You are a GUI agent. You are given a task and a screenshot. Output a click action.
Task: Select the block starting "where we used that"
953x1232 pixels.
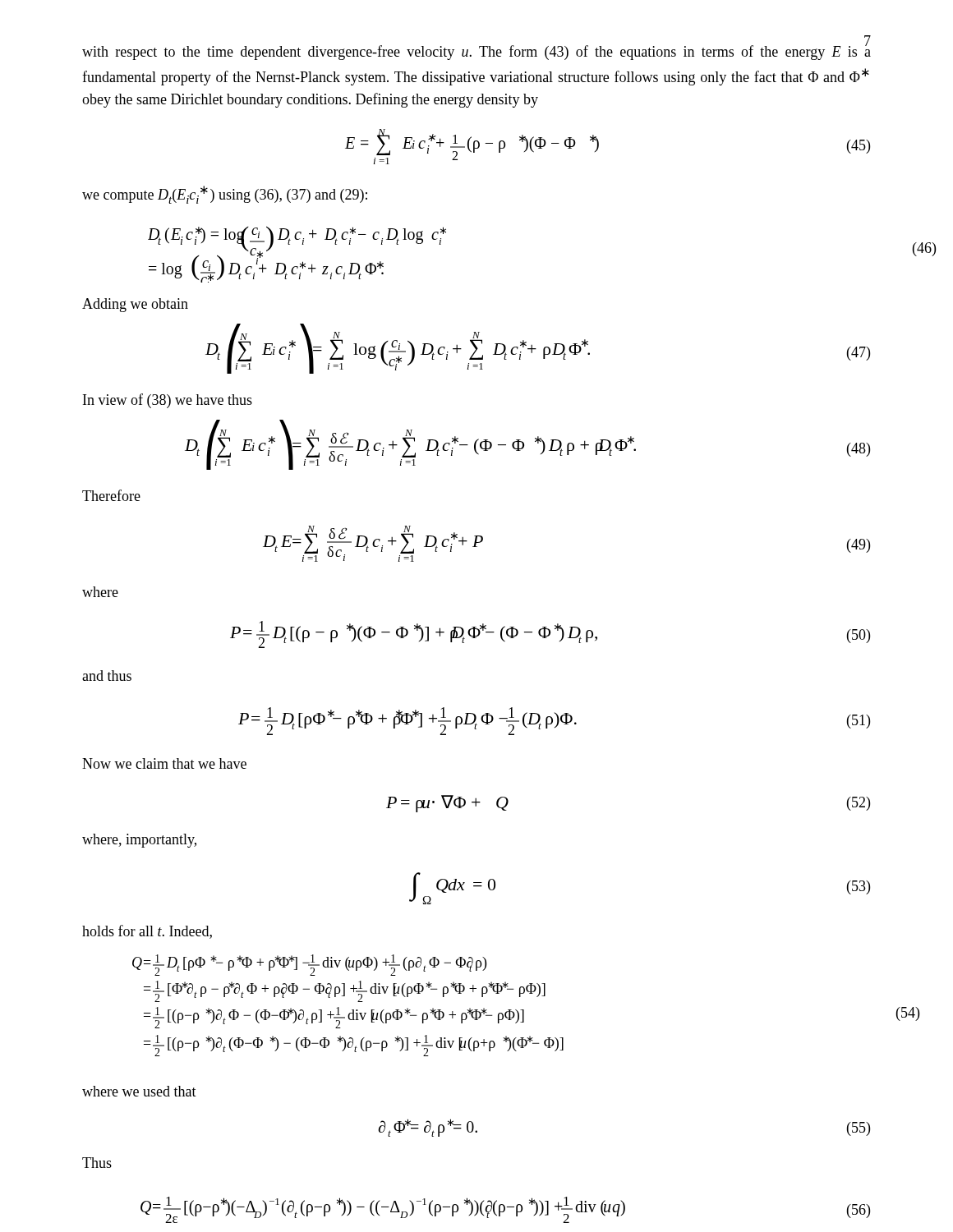pyautogui.click(x=139, y=1092)
